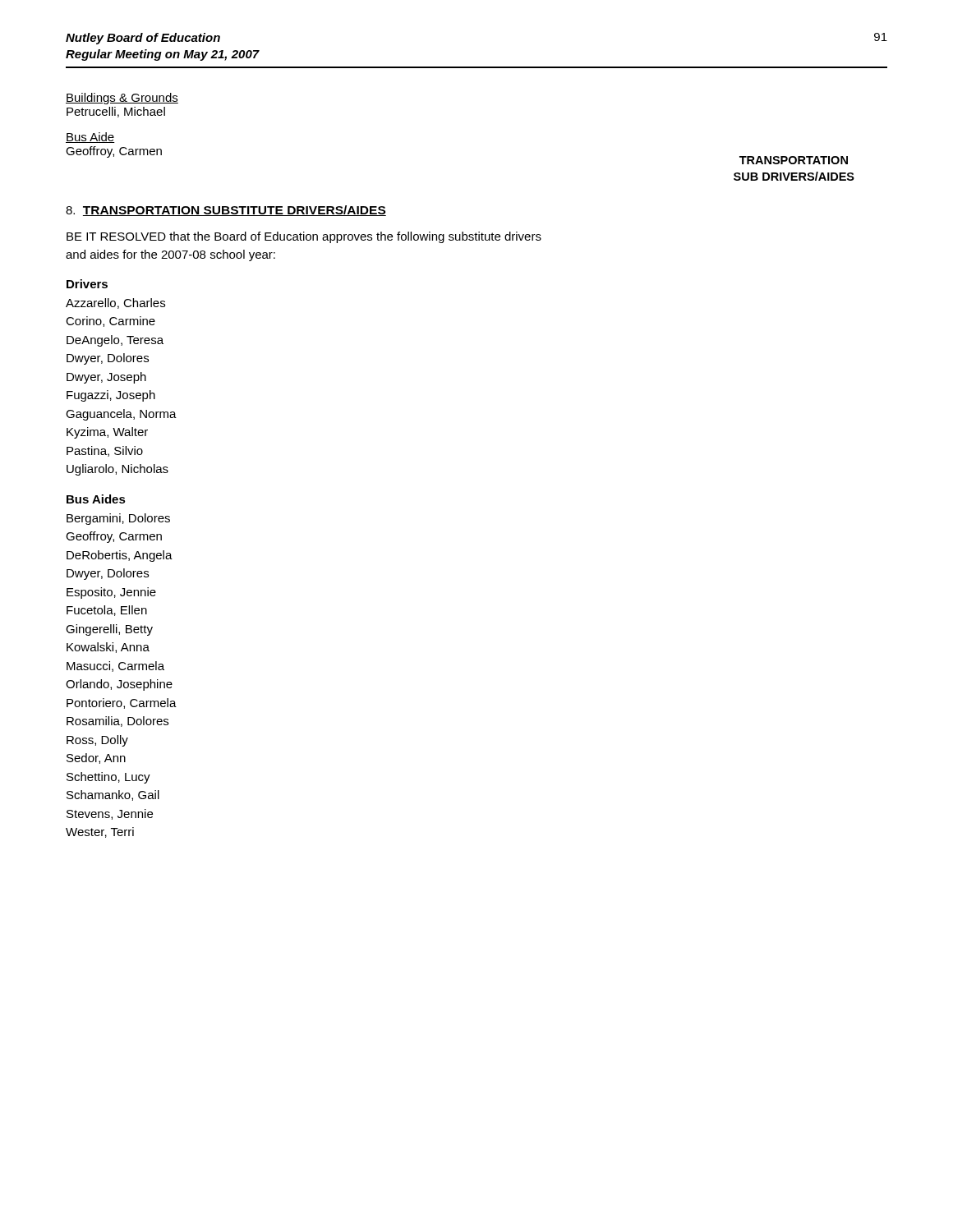The image size is (953, 1232).
Task: Click on the element starting "Corino, Carmine"
Action: 111,321
